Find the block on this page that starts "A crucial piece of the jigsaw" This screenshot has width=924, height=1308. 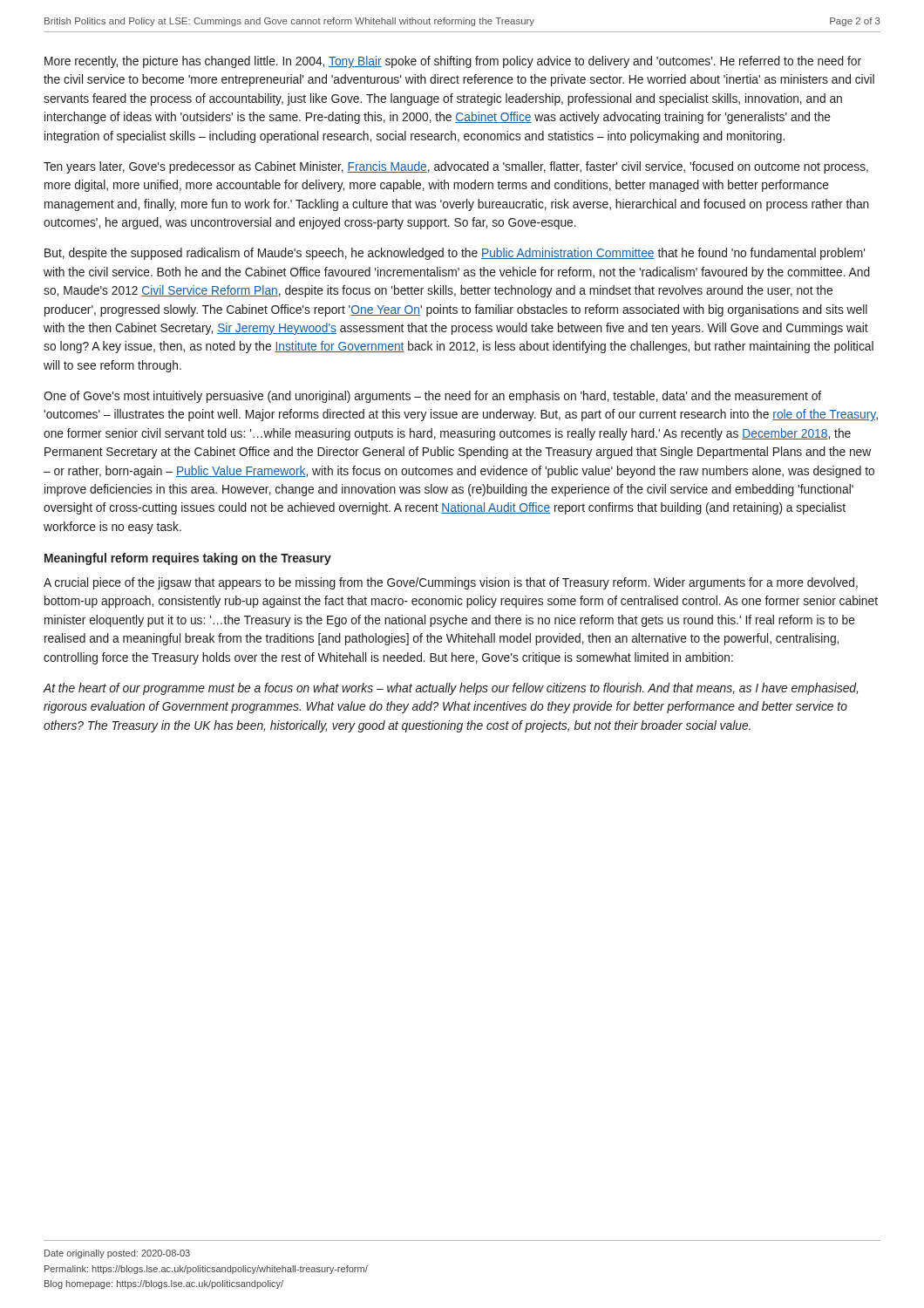pyautogui.click(x=461, y=620)
